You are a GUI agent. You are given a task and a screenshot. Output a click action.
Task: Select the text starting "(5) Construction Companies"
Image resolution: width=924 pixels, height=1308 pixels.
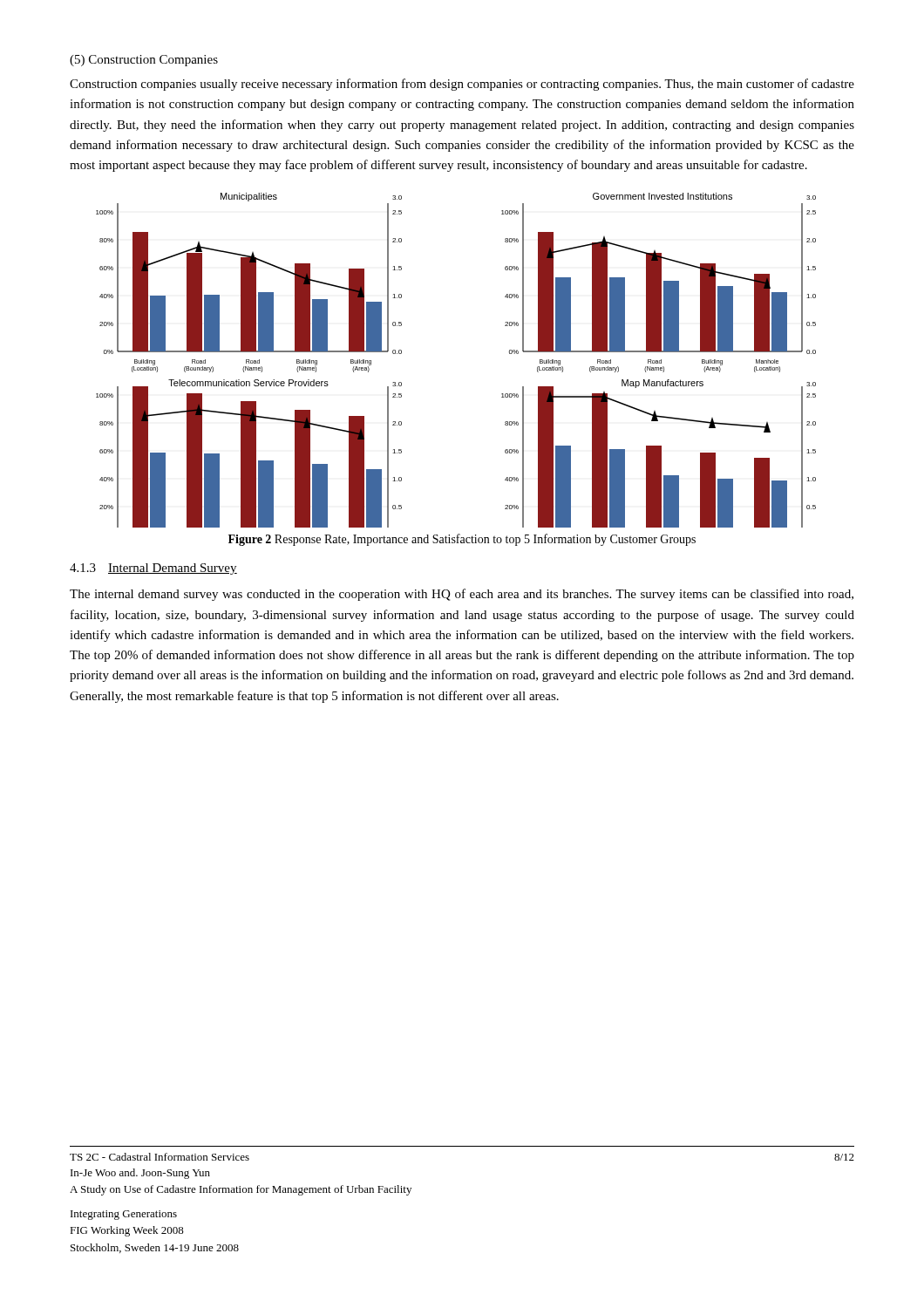pyautogui.click(x=144, y=59)
